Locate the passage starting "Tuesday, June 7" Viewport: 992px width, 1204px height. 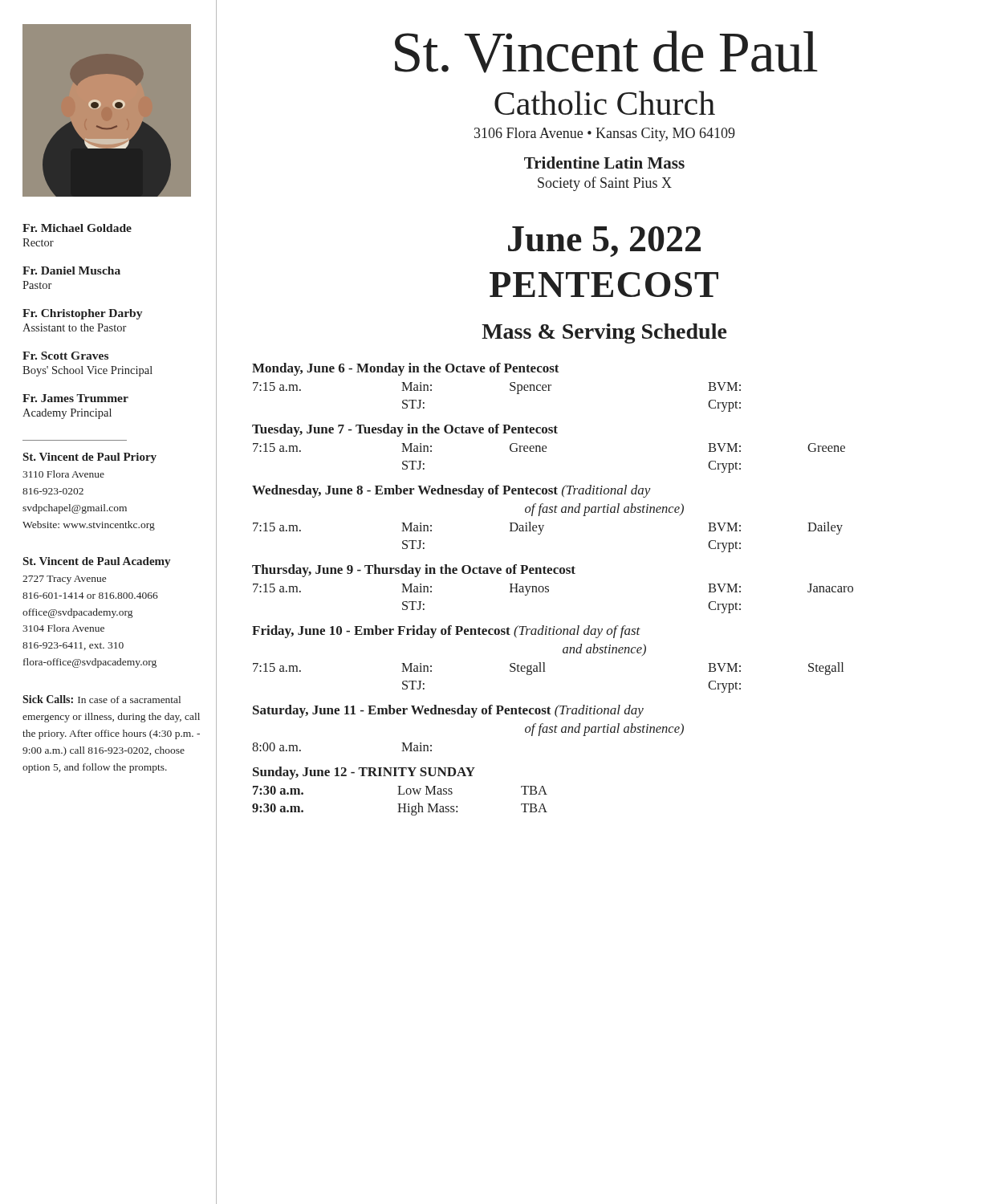point(405,430)
